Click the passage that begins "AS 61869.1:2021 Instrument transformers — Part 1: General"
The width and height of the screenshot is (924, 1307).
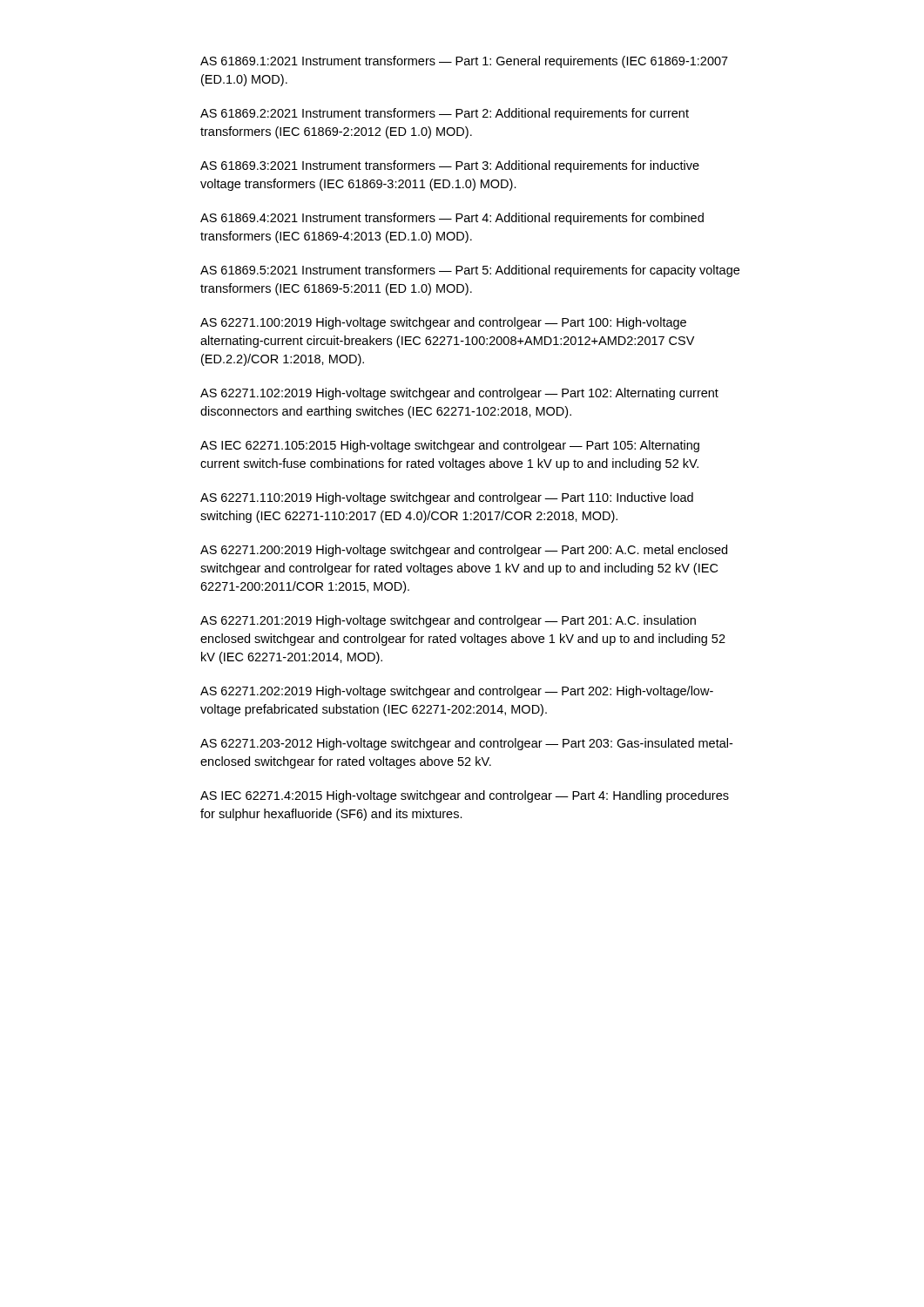[x=464, y=70]
